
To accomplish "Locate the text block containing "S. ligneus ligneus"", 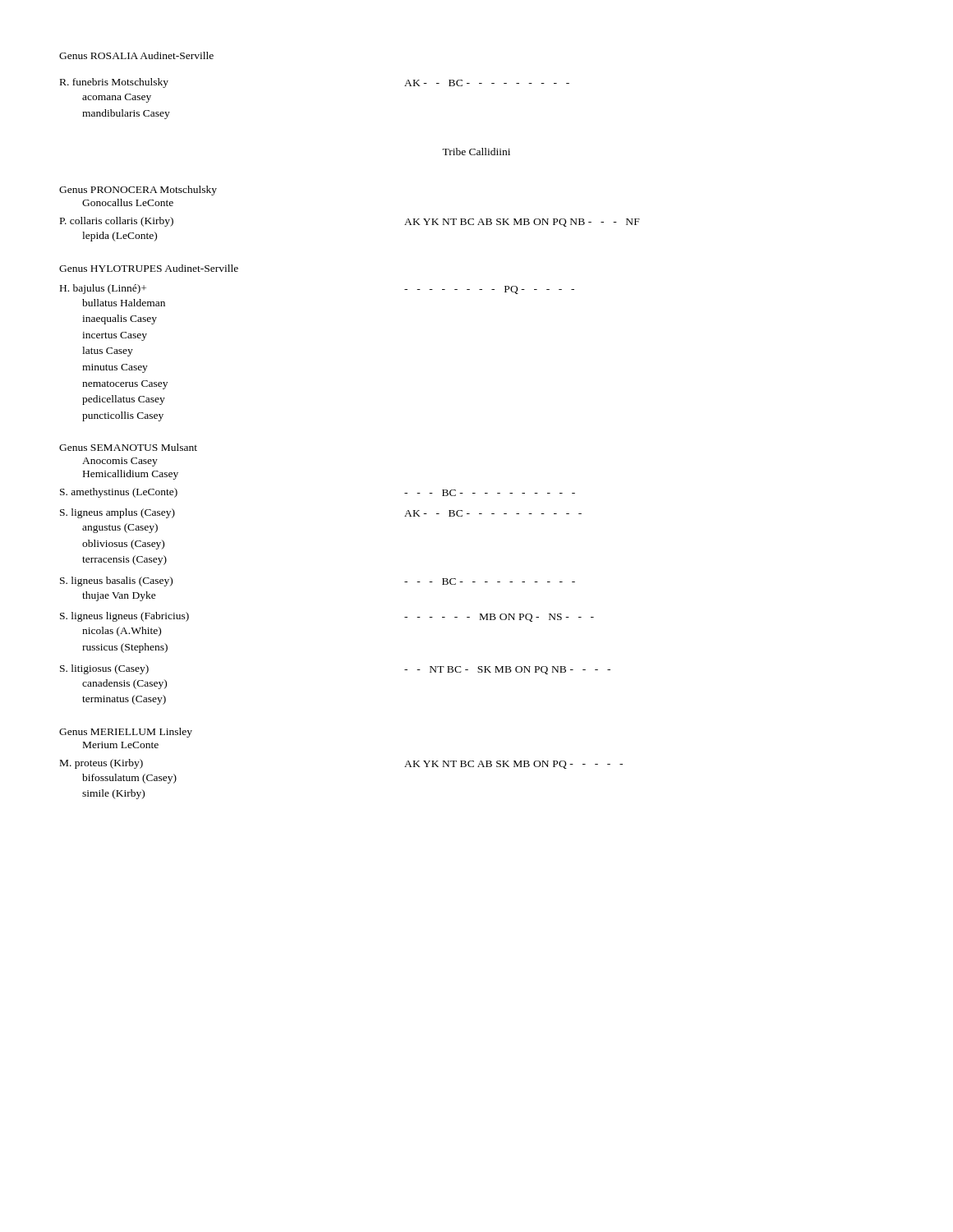I will click(128, 616).
